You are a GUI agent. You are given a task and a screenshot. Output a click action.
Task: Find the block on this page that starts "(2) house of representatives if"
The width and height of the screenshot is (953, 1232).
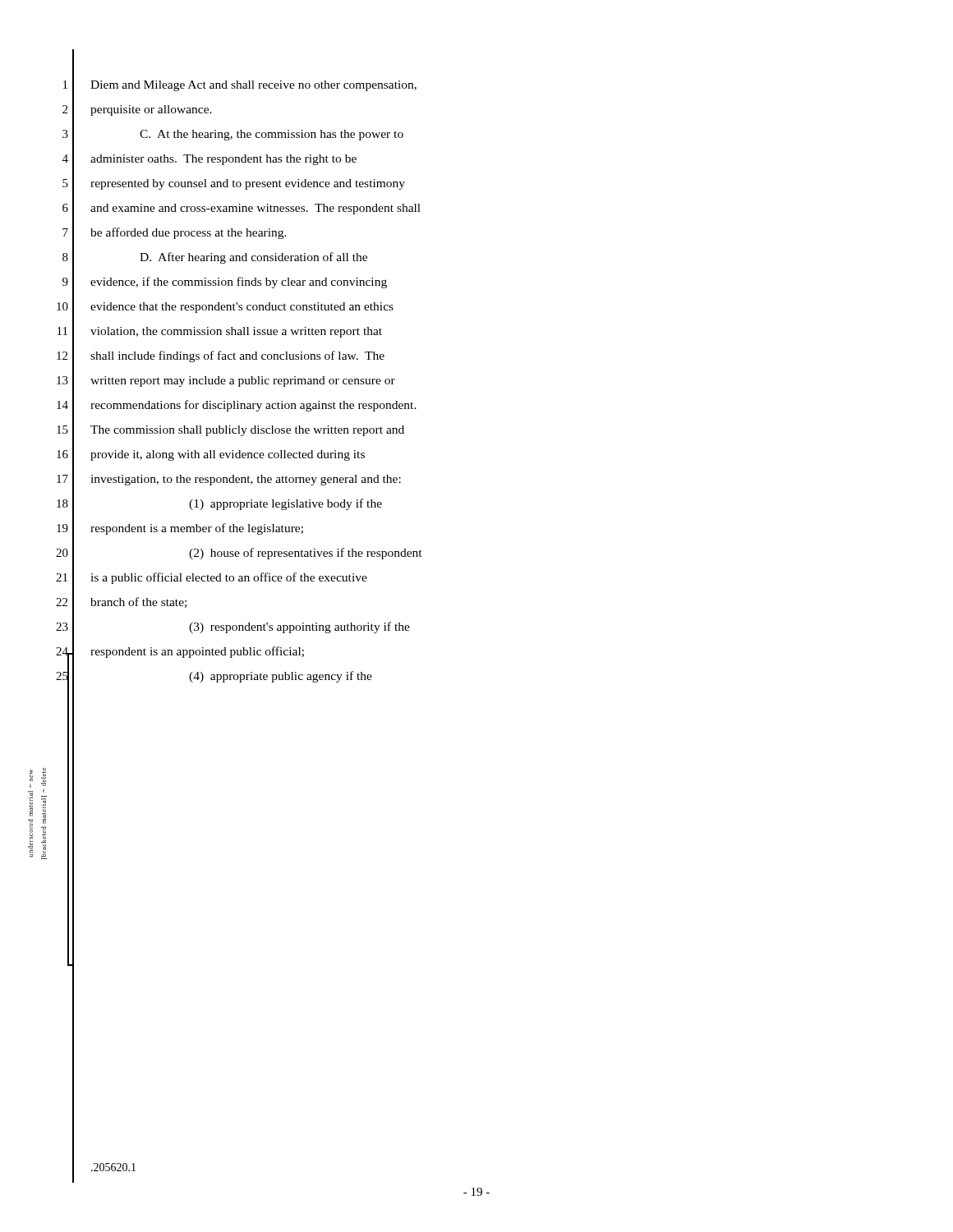[x=305, y=552]
